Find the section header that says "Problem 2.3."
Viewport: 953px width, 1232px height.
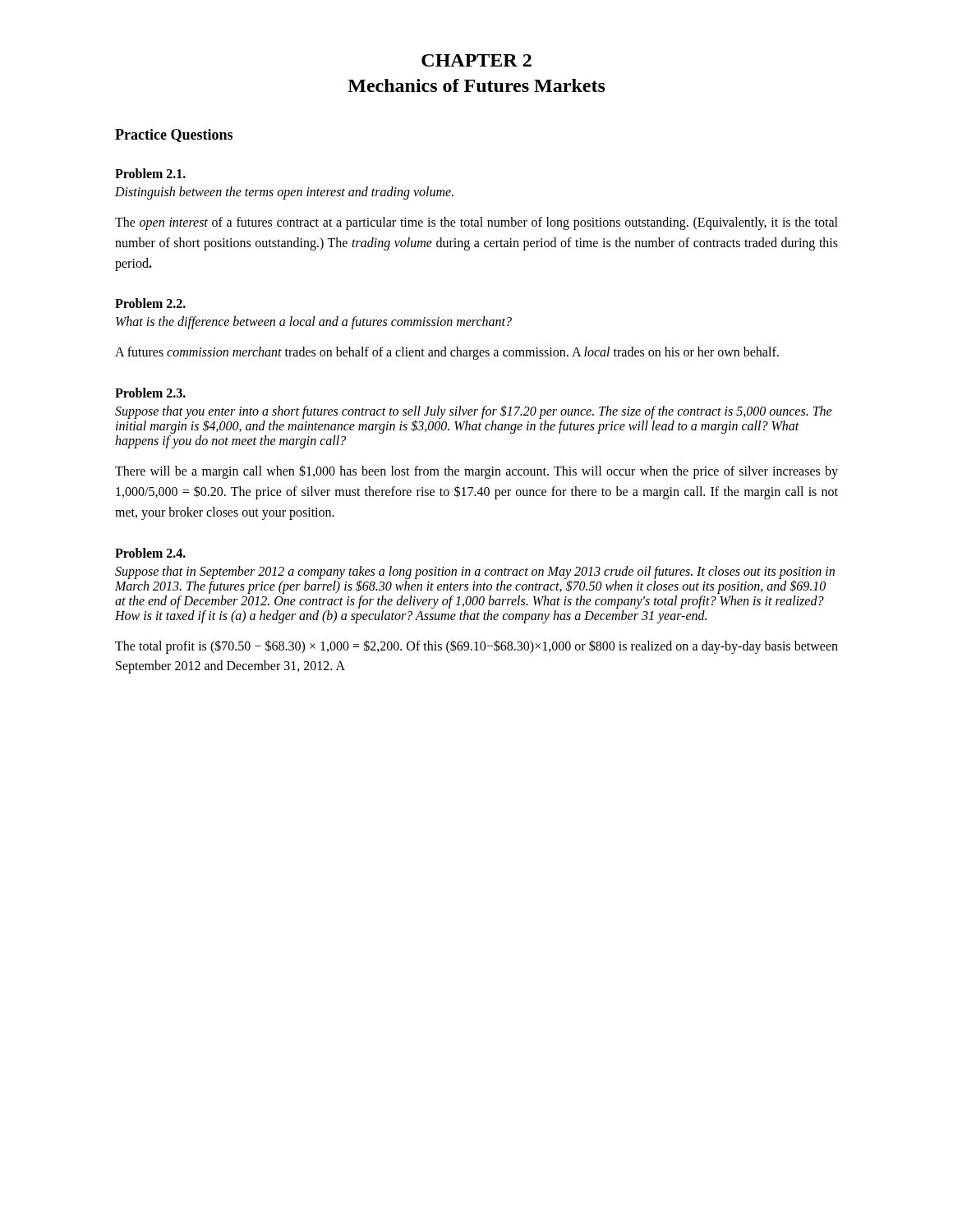point(150,393)
